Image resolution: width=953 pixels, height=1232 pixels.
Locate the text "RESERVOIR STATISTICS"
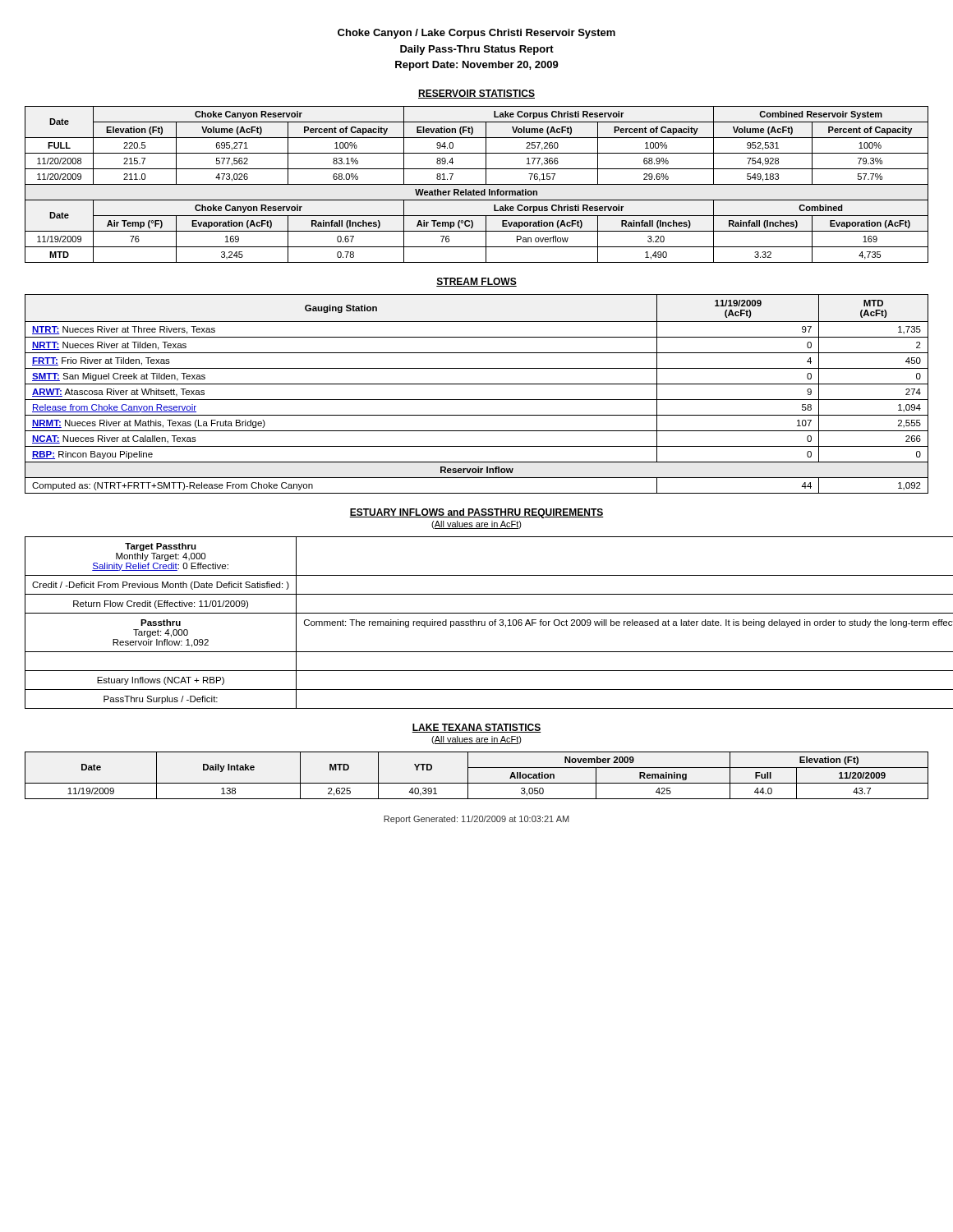pyautogui.click(x=476, y=93)
